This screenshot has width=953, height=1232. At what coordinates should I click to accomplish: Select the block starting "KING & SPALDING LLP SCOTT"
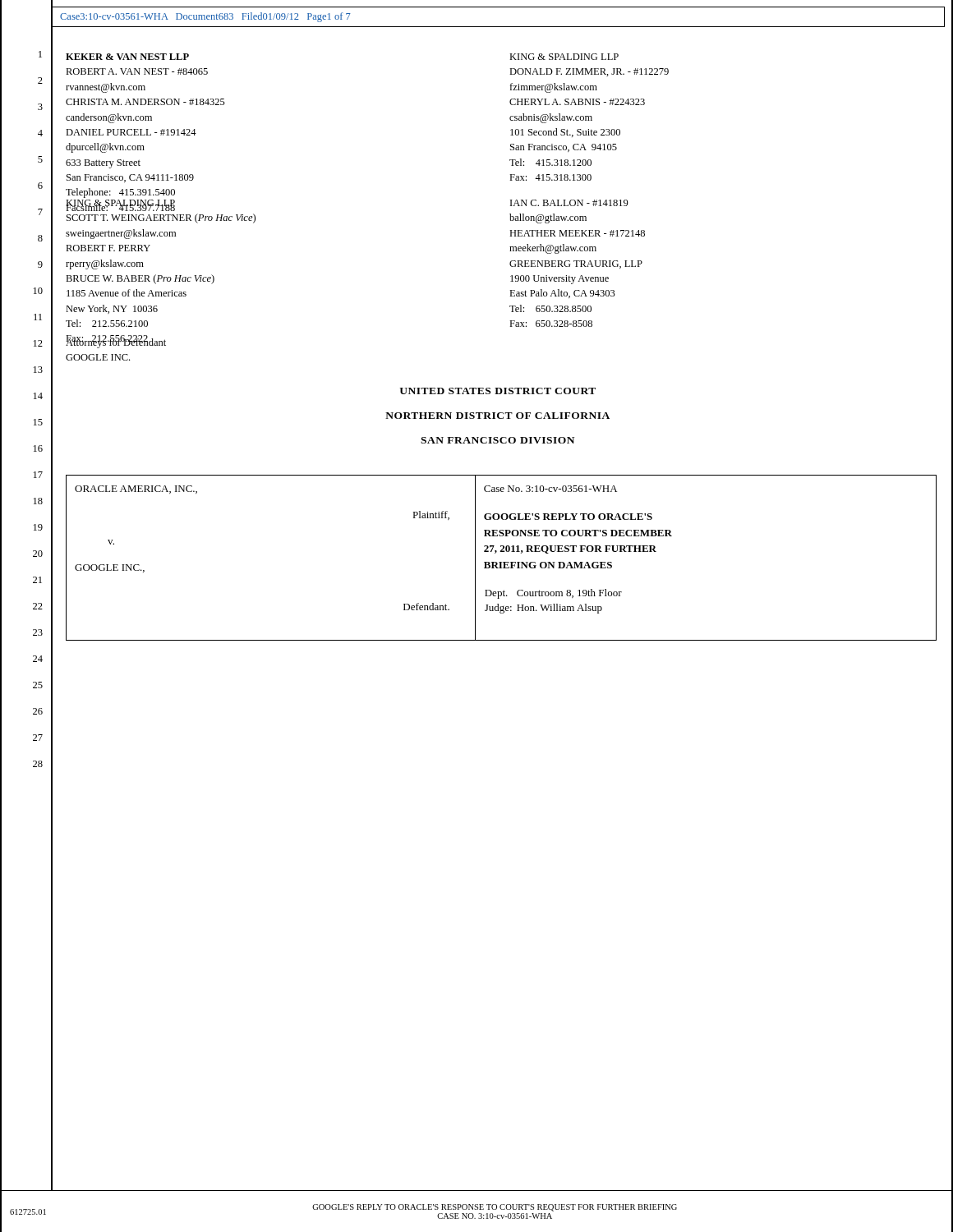(x=161, y=271)
